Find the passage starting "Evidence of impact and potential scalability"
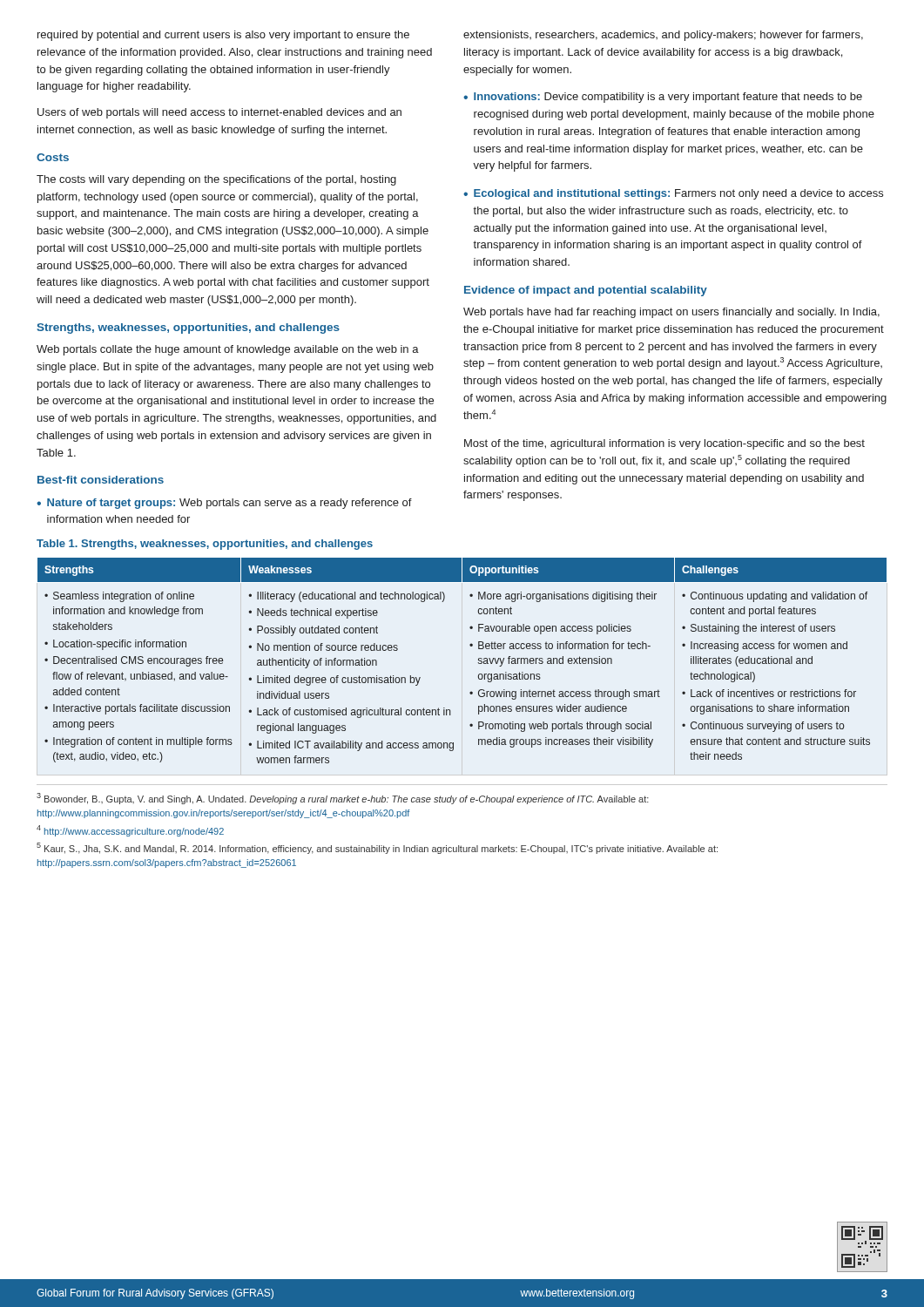This screenshot has height=1307, width=924. point(675,290)
